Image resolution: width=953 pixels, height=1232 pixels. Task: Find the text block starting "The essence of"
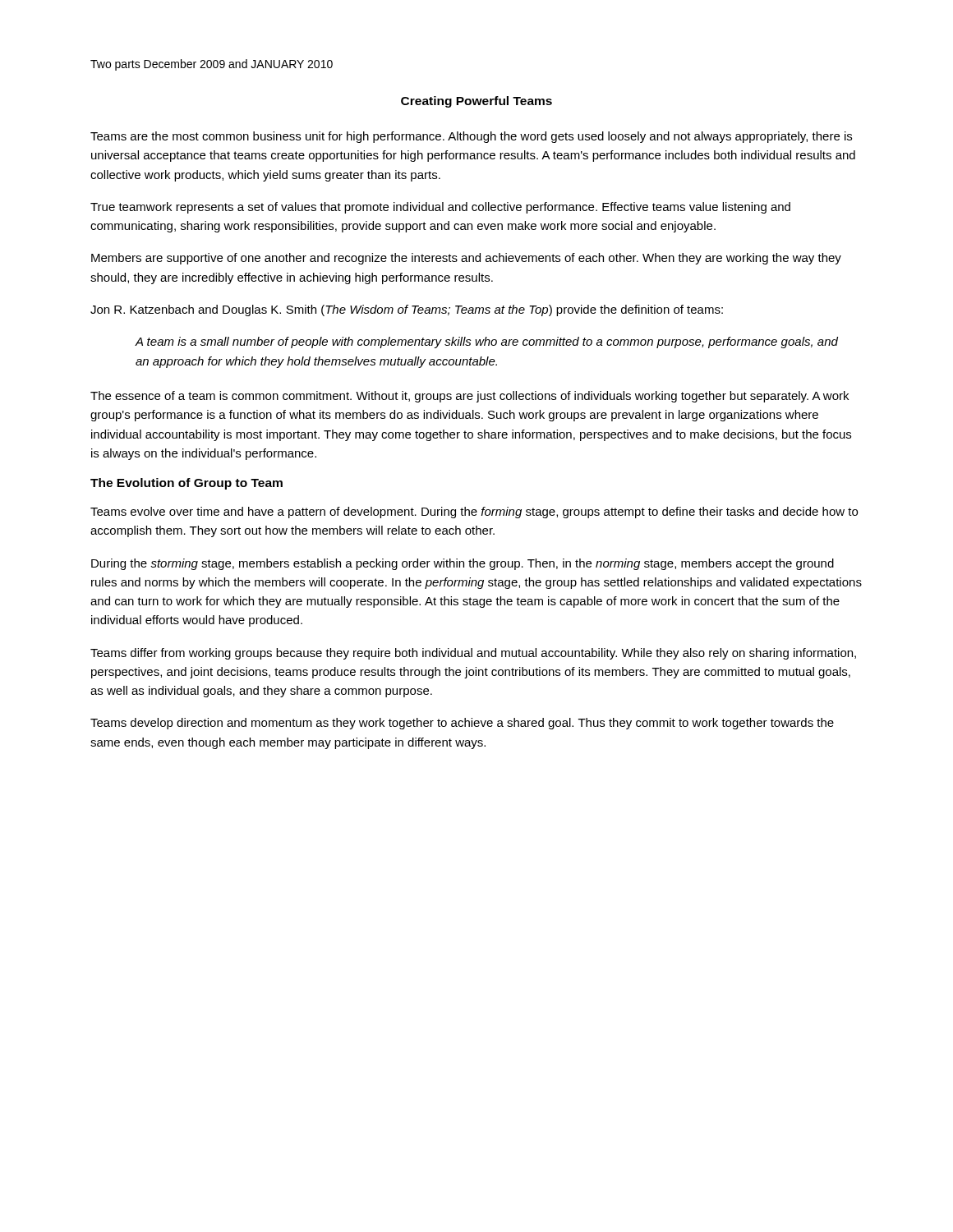coord(471,424)
